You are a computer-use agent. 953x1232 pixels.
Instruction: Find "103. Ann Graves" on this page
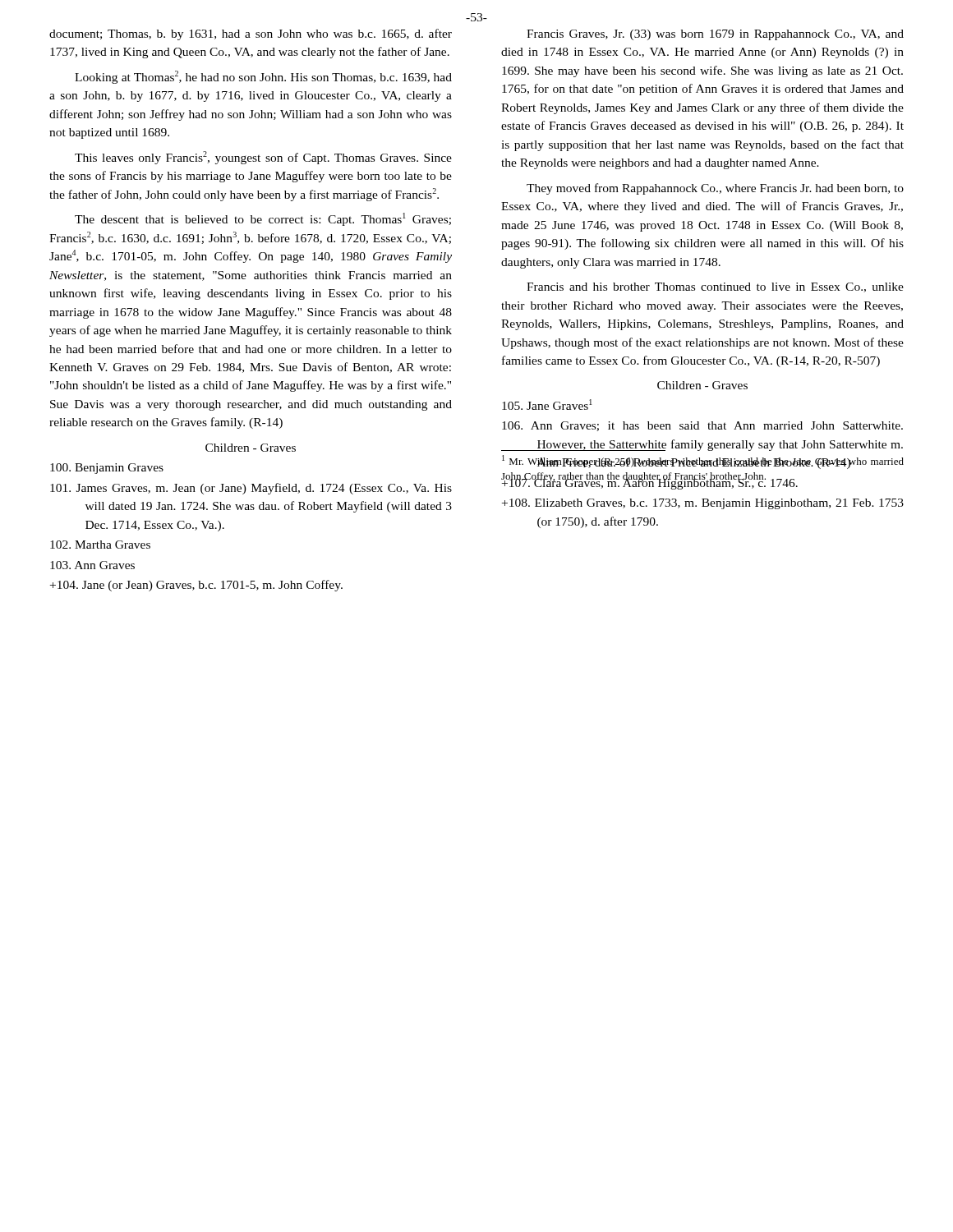(x=92, y=565)
